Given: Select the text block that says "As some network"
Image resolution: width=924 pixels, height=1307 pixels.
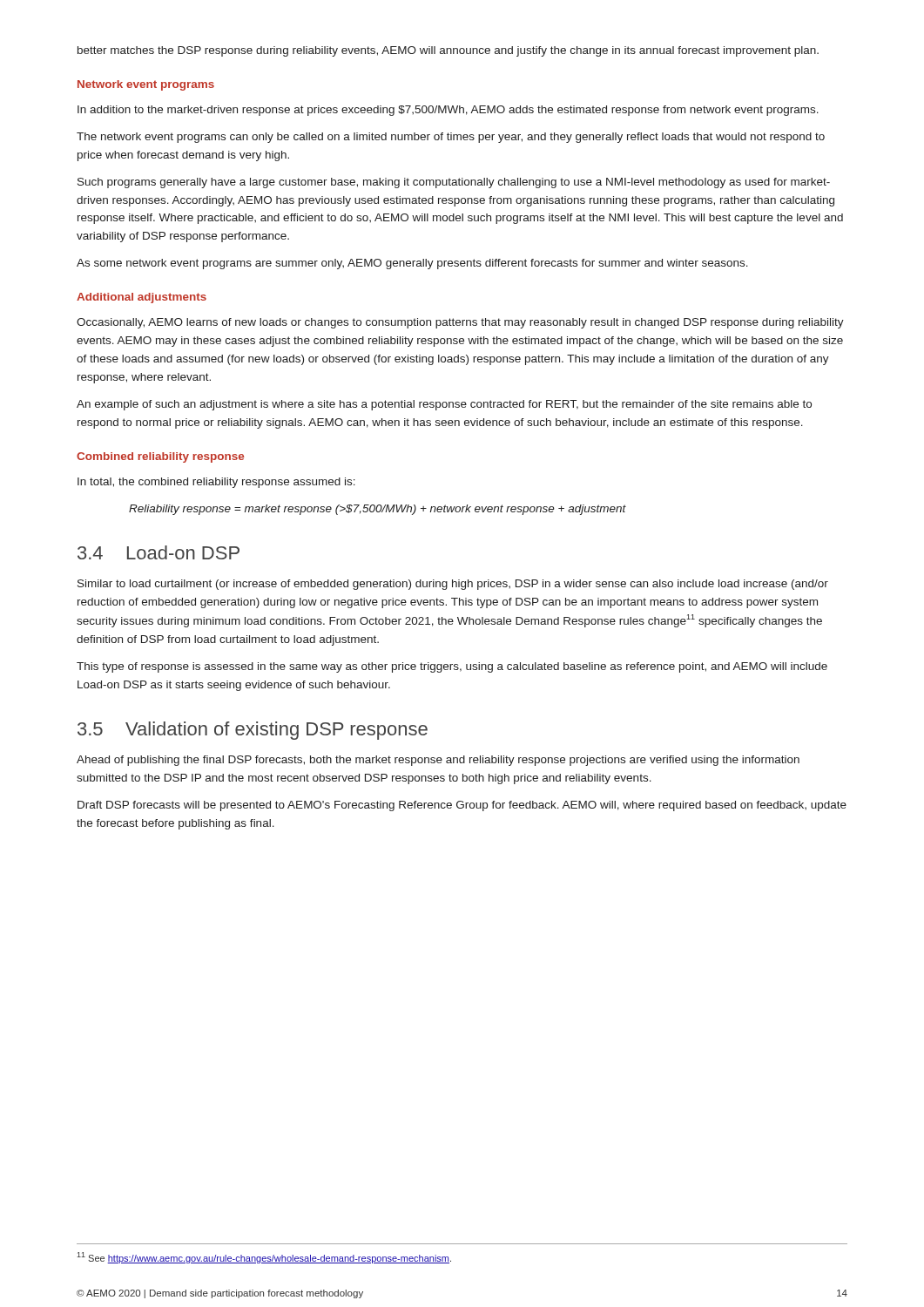Looking at the screenshot, I should [x=462, y=264].
